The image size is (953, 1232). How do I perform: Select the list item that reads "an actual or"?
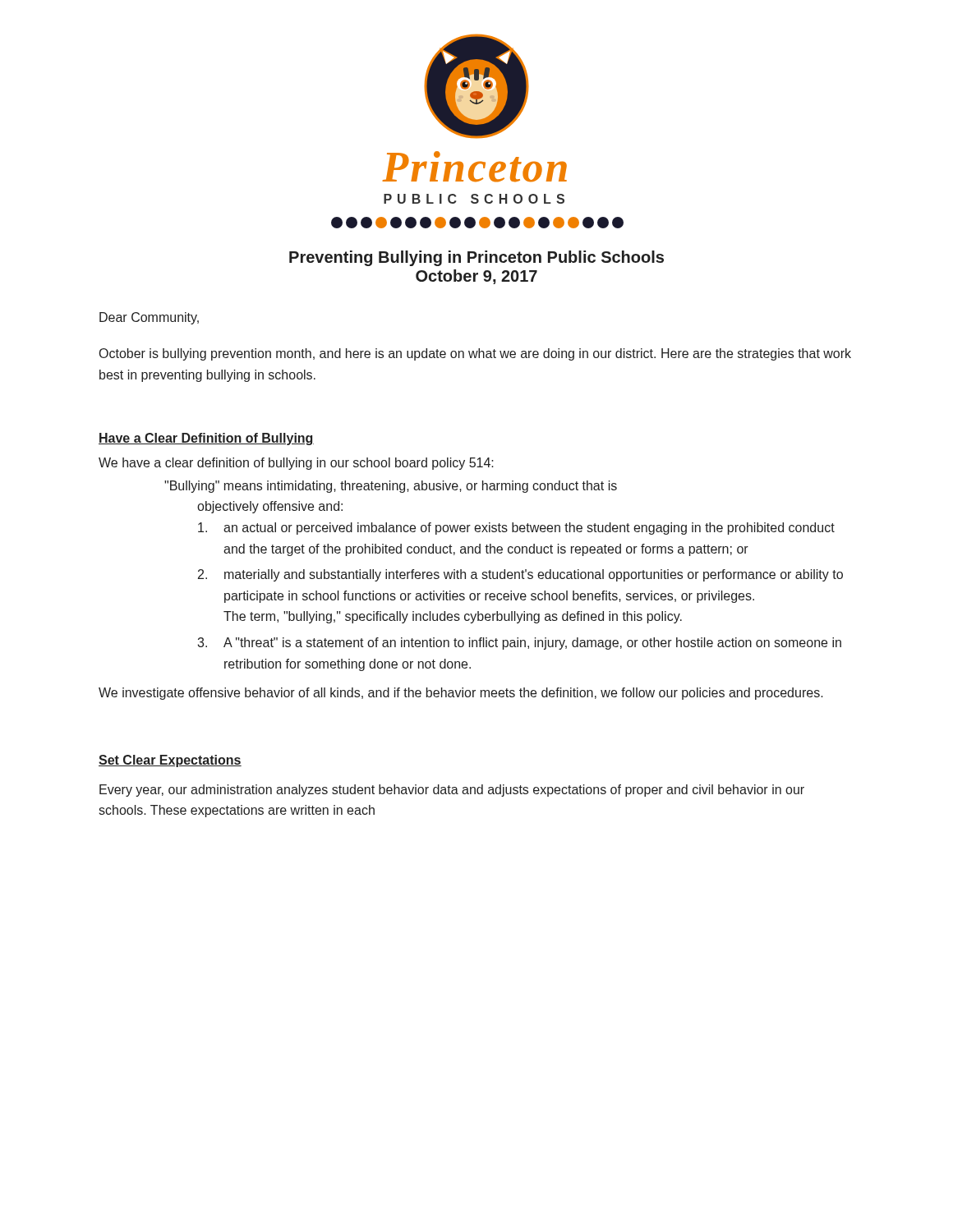526,538
